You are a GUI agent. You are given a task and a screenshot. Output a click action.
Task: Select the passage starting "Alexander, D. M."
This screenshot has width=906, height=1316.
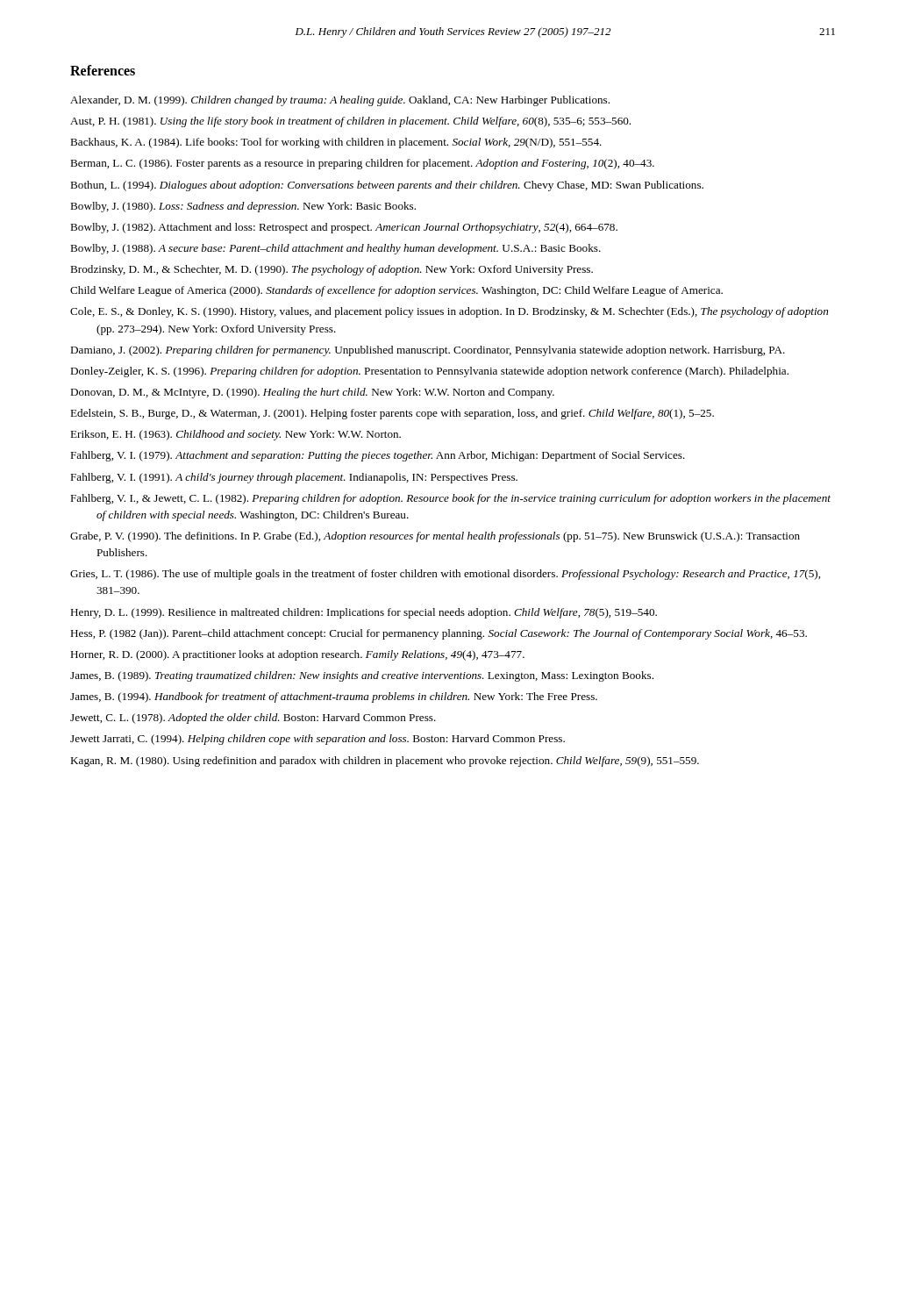[x=340, y=100]
